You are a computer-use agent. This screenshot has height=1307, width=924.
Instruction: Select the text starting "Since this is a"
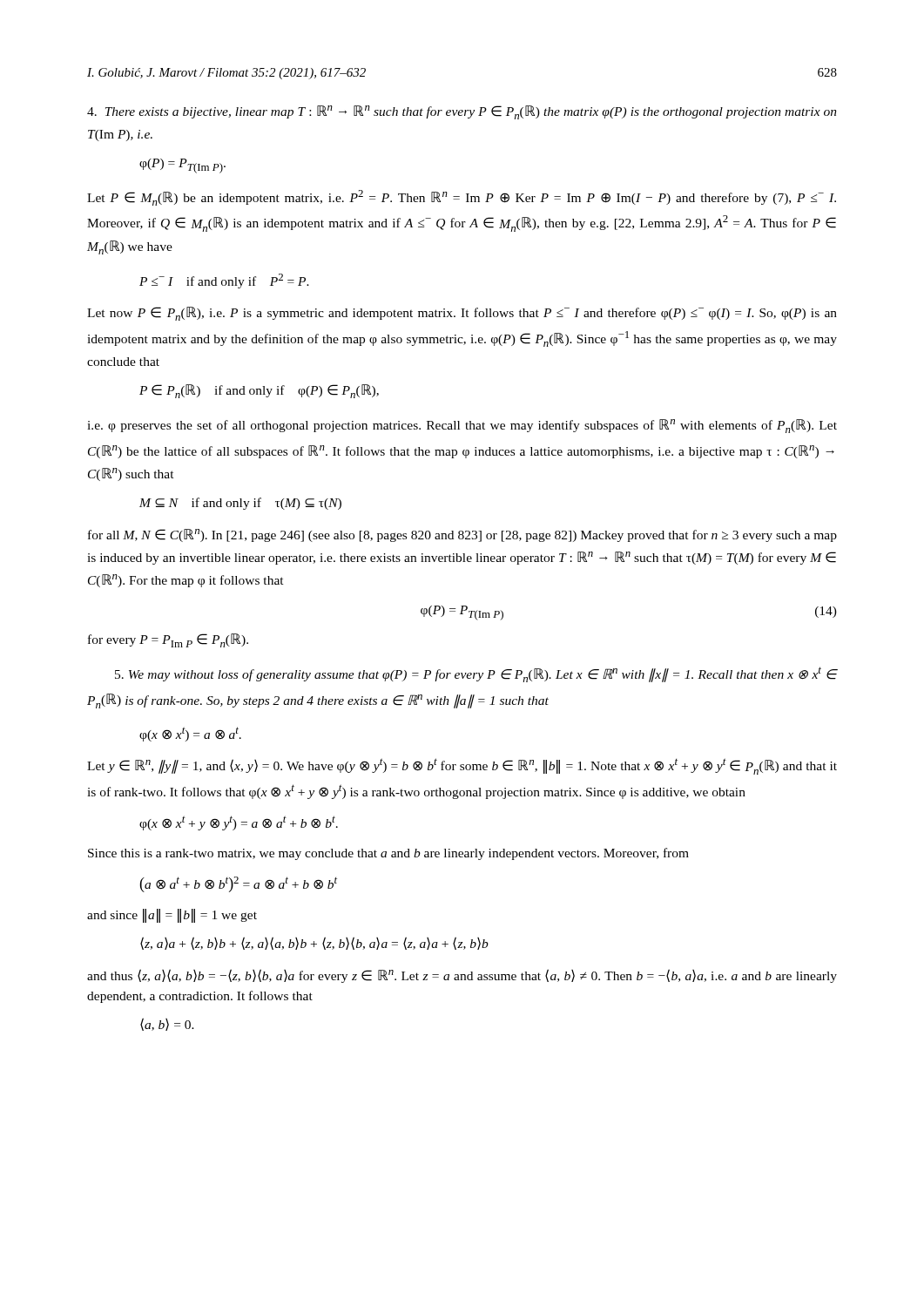pyautogui.click(x=388, y=852)
